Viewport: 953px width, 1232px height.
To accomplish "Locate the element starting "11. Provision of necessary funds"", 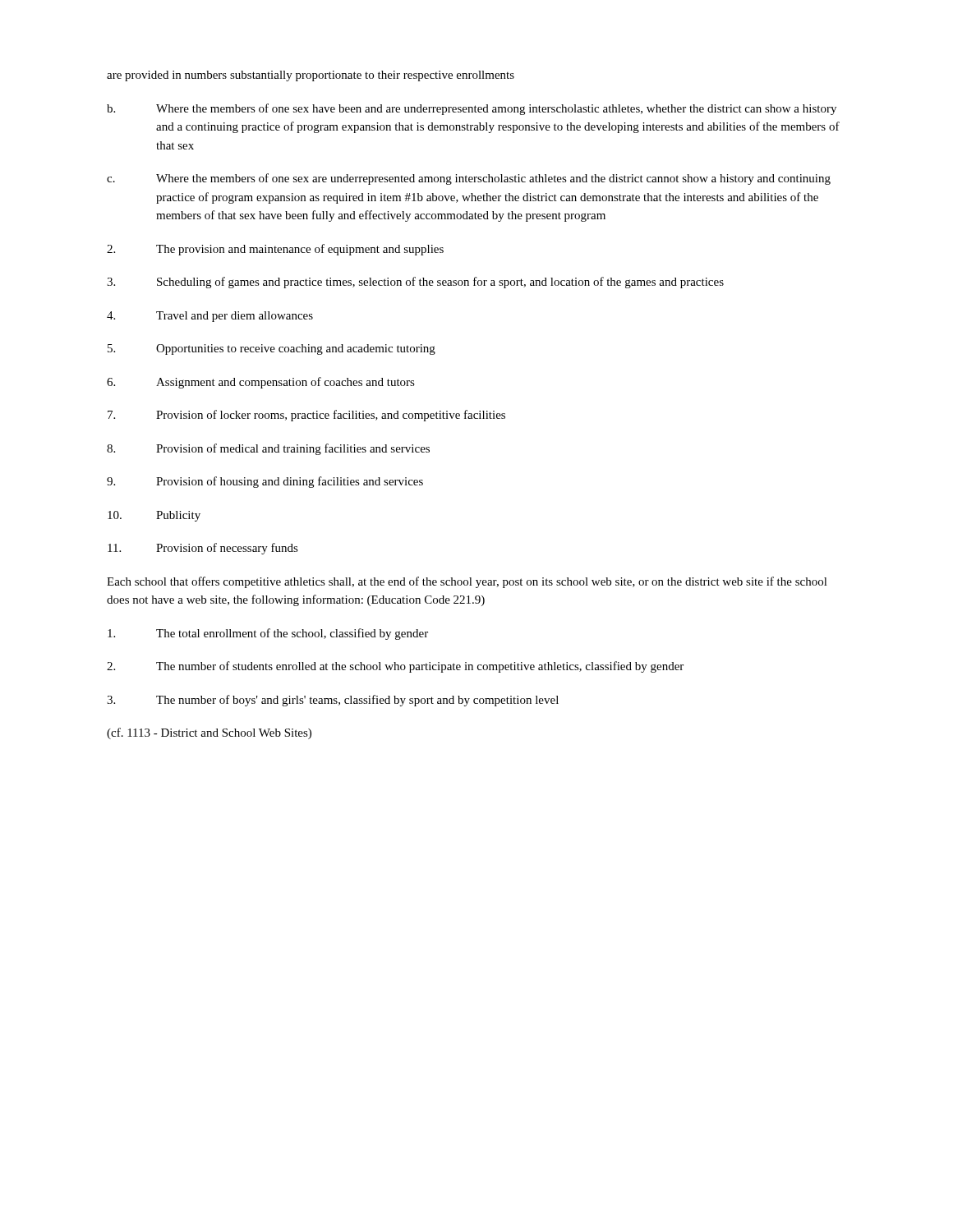I will tap(203, 549).
